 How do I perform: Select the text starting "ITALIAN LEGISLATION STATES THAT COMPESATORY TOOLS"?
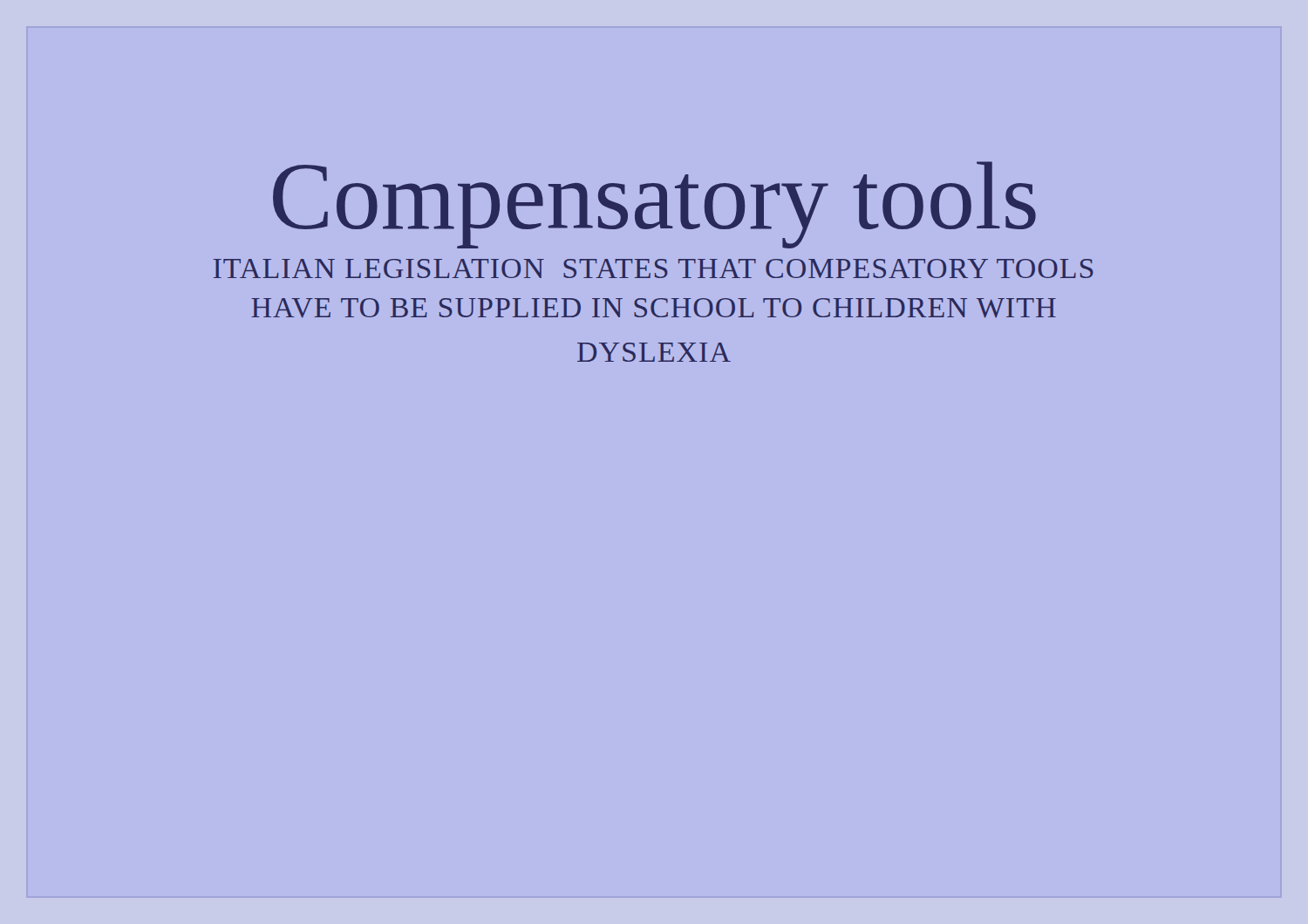coord(654,268)
